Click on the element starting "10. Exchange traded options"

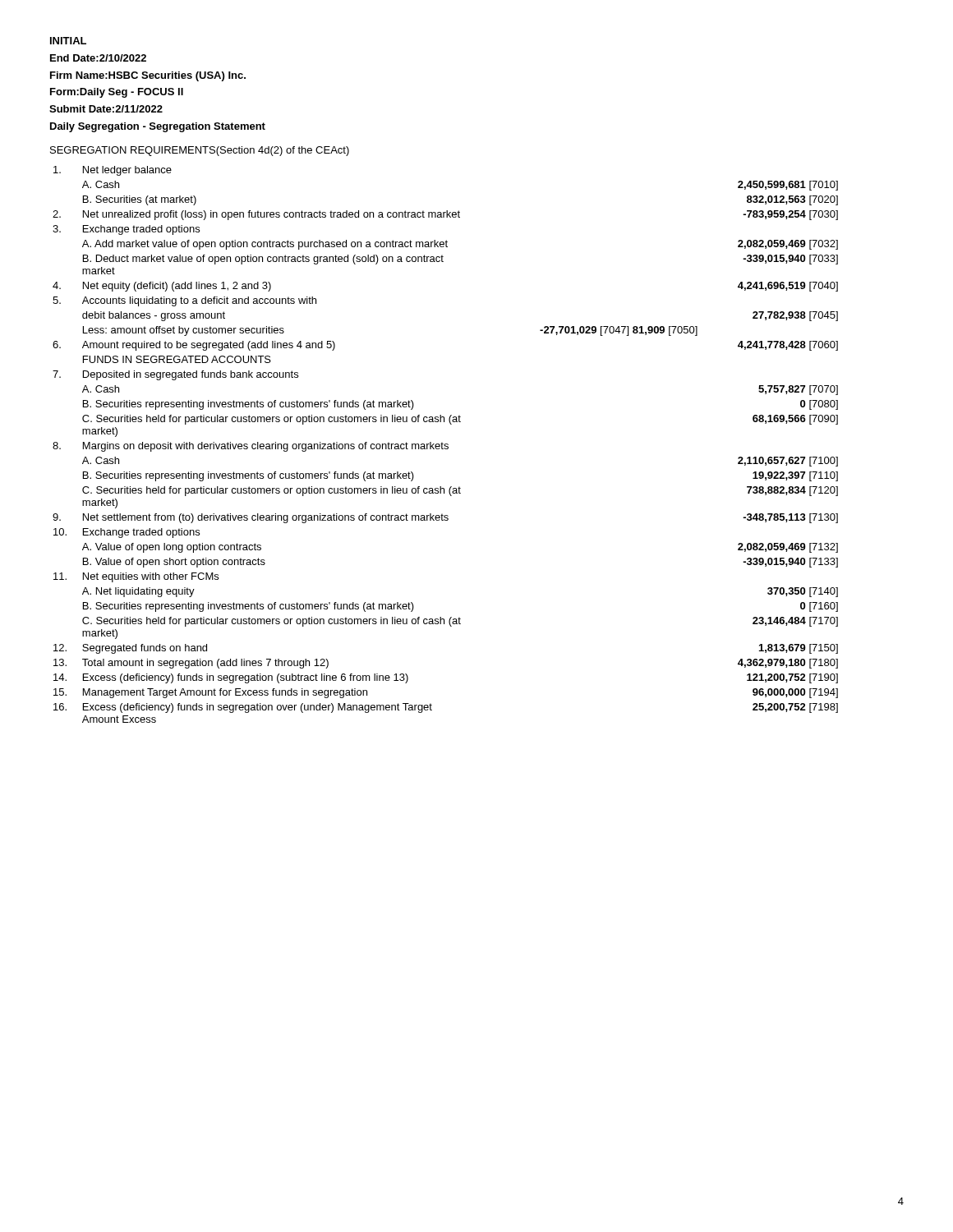tap(127, 533)
